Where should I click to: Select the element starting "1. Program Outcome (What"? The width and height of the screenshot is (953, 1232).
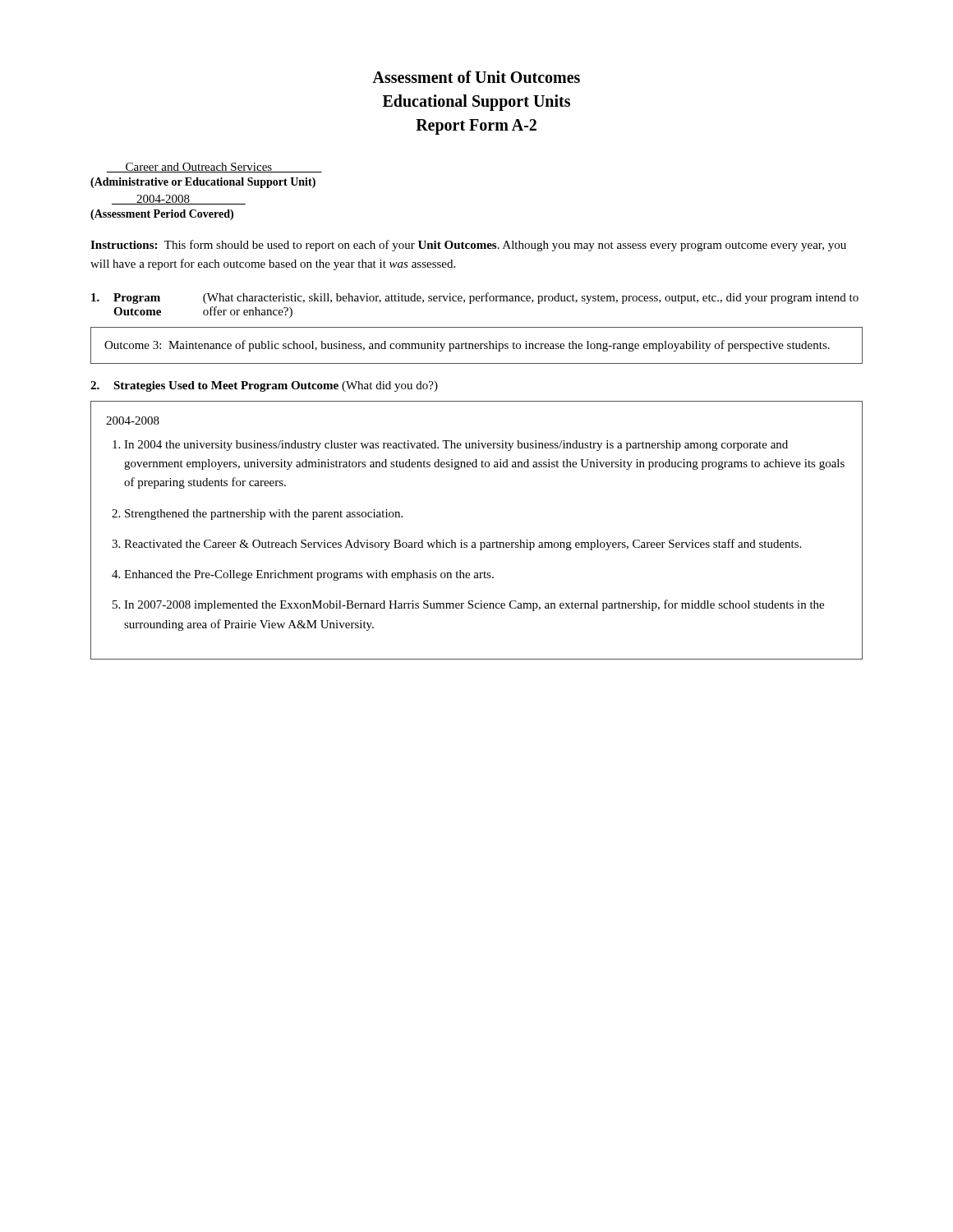coord(476,327)
